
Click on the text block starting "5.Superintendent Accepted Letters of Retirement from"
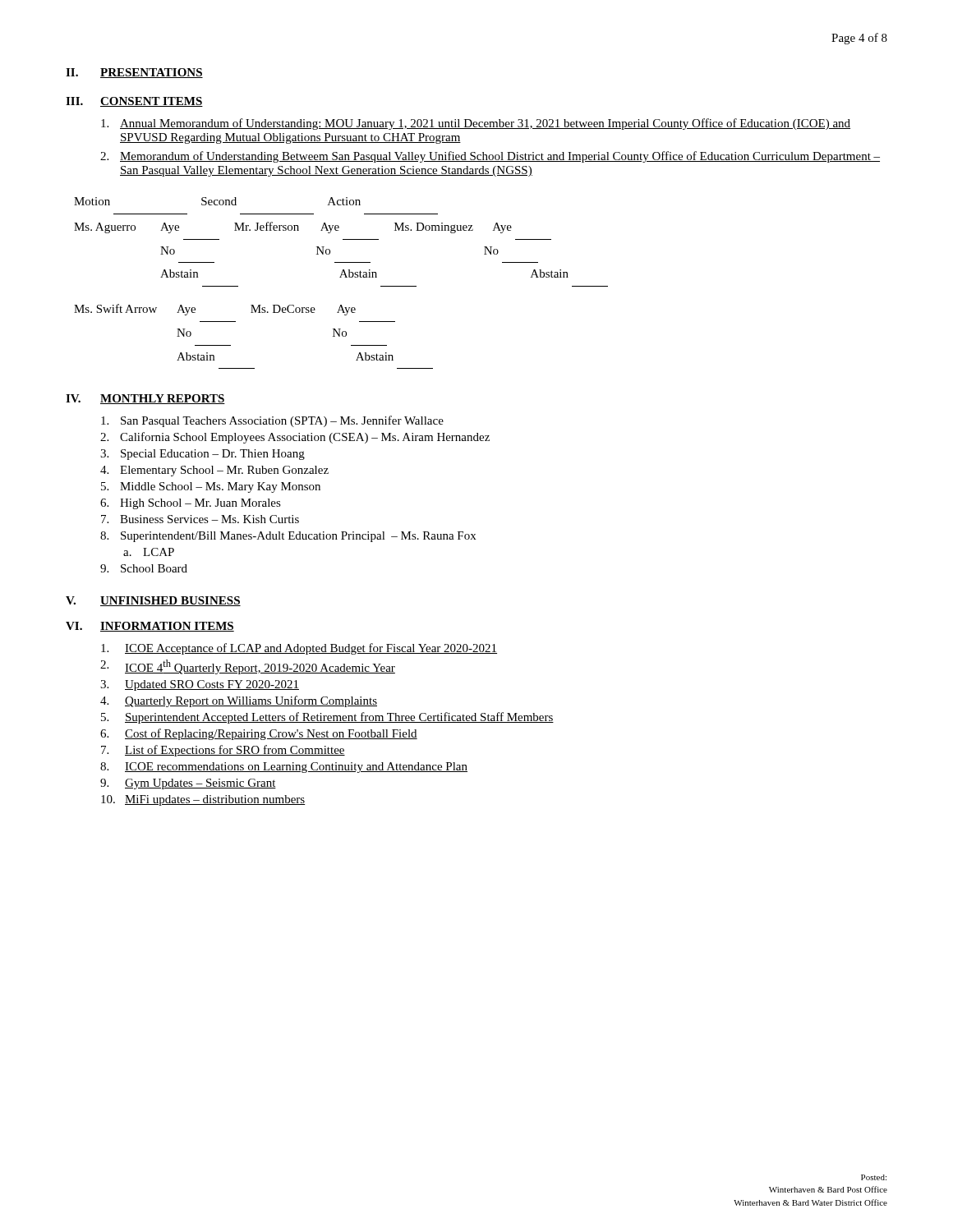tap(327, 718)
